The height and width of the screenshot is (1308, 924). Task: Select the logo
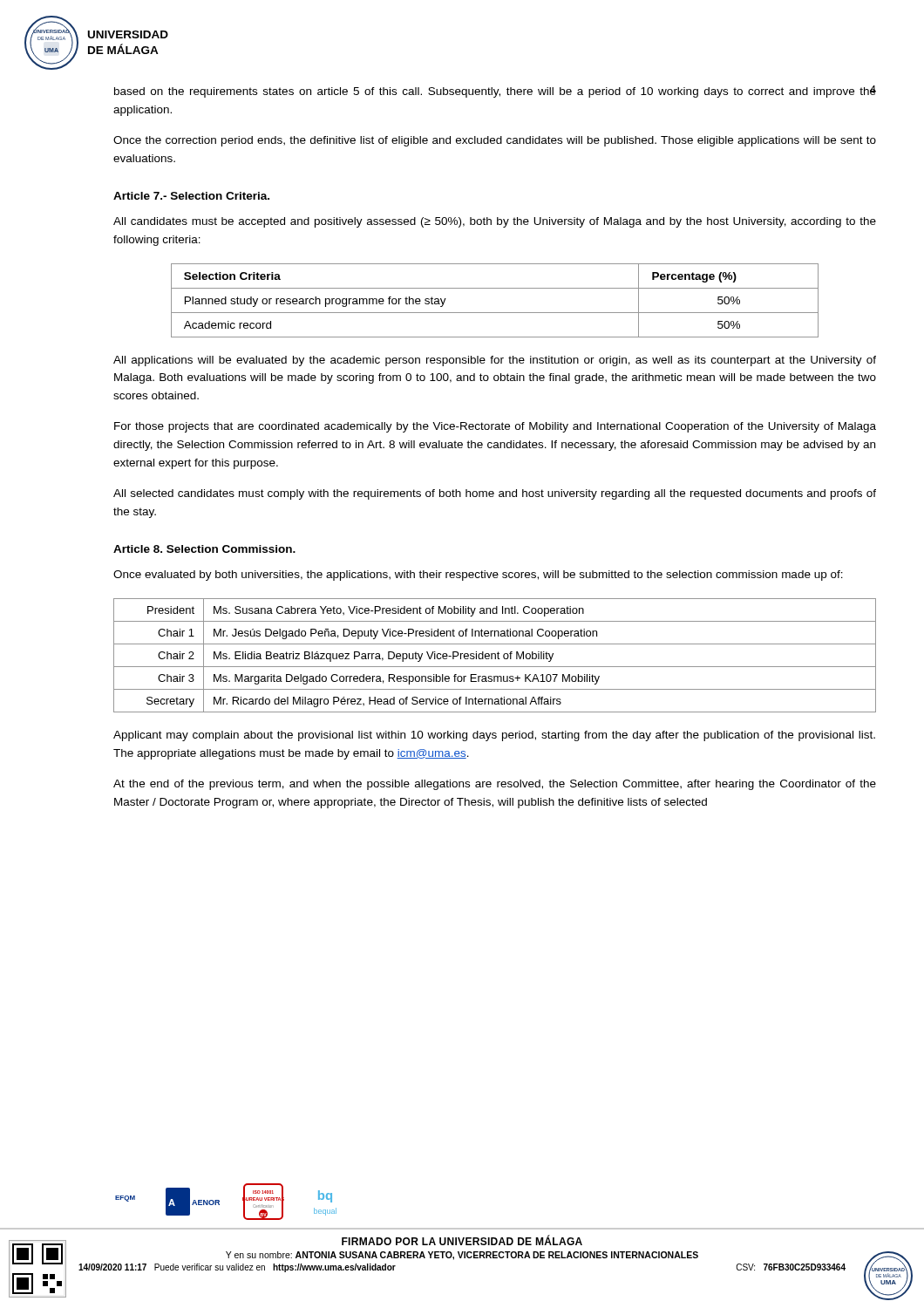(232, 1202)
